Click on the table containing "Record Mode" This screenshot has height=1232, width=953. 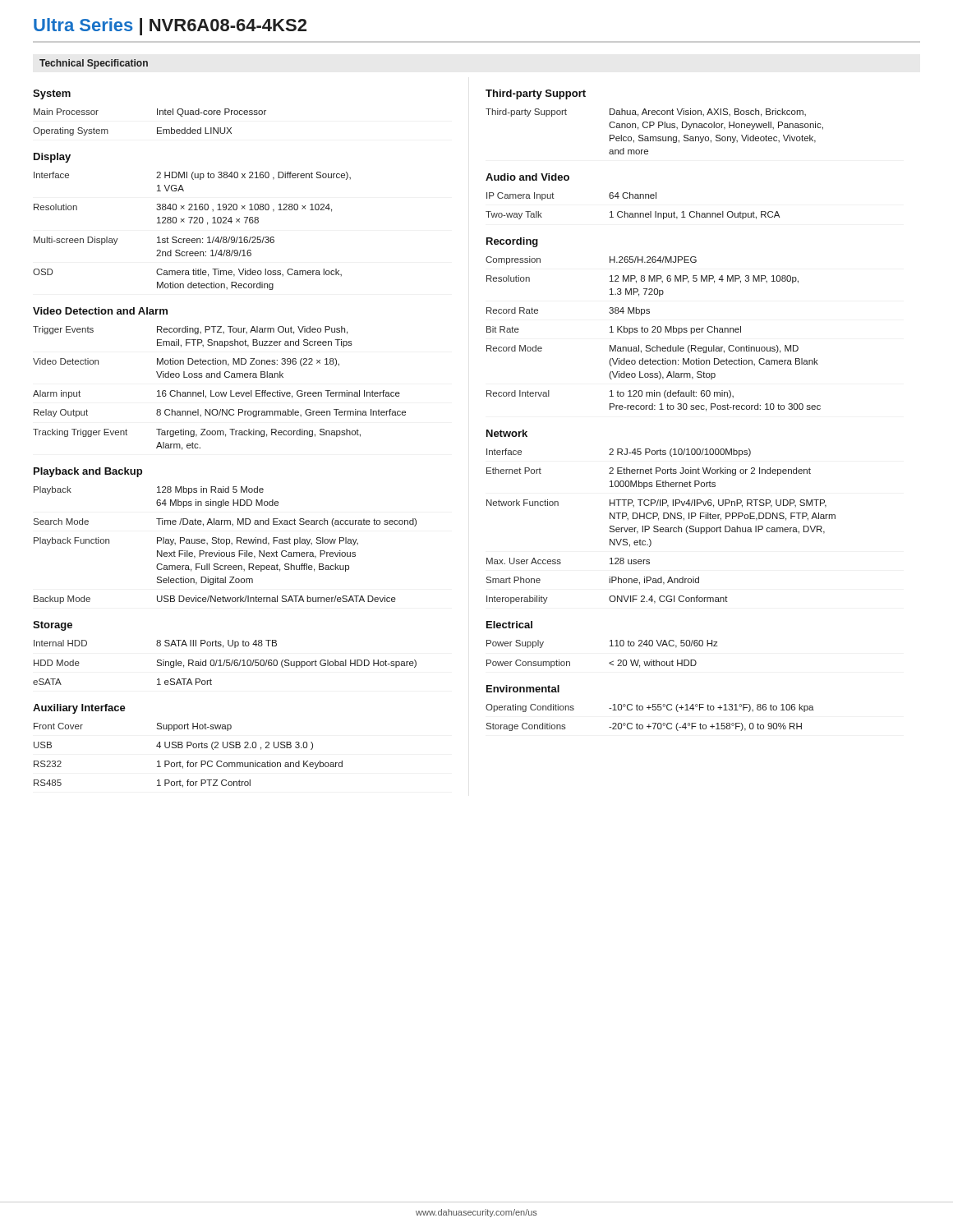point(695,333)
